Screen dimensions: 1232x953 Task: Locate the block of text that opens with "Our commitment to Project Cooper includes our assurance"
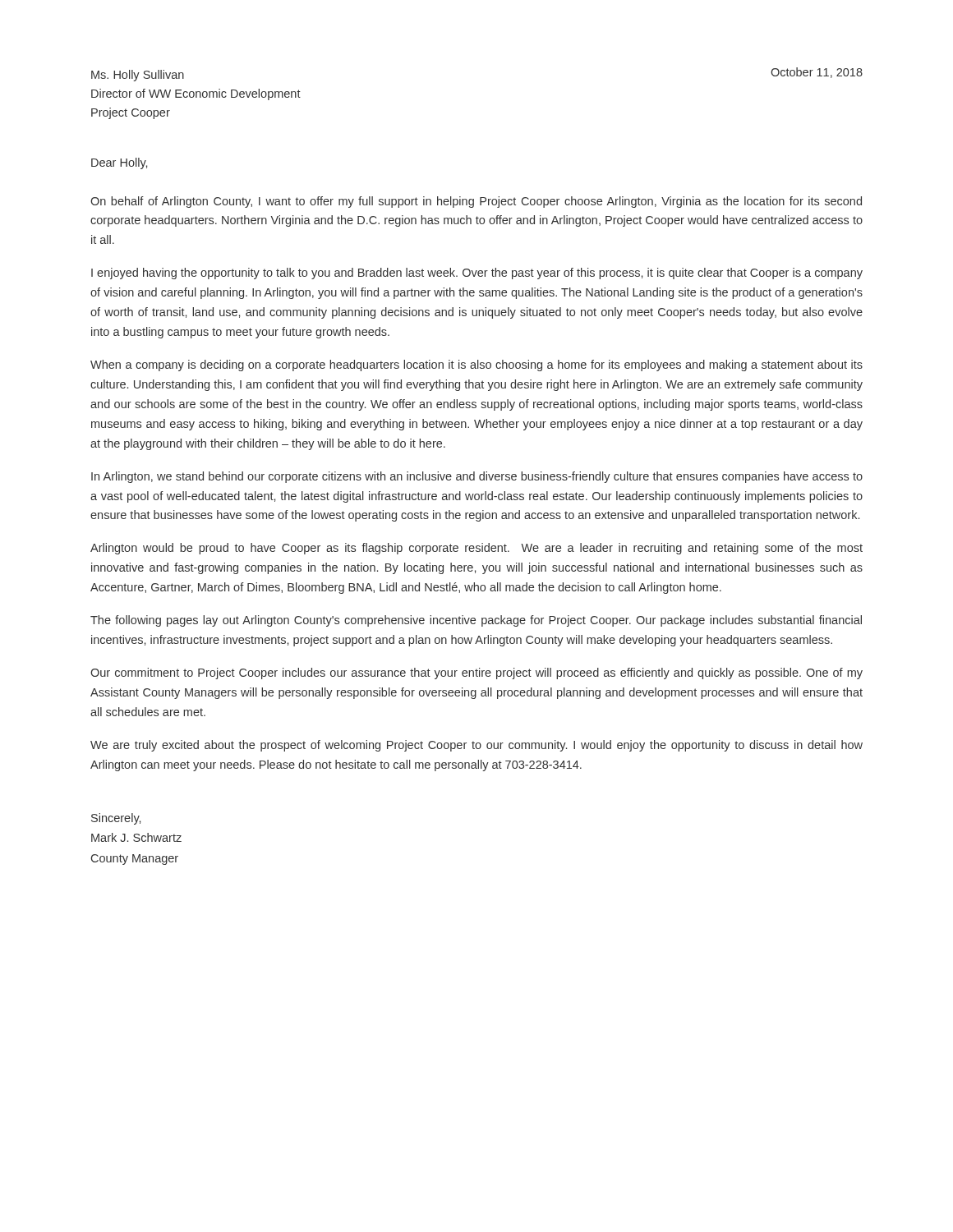tap(476, 692)
